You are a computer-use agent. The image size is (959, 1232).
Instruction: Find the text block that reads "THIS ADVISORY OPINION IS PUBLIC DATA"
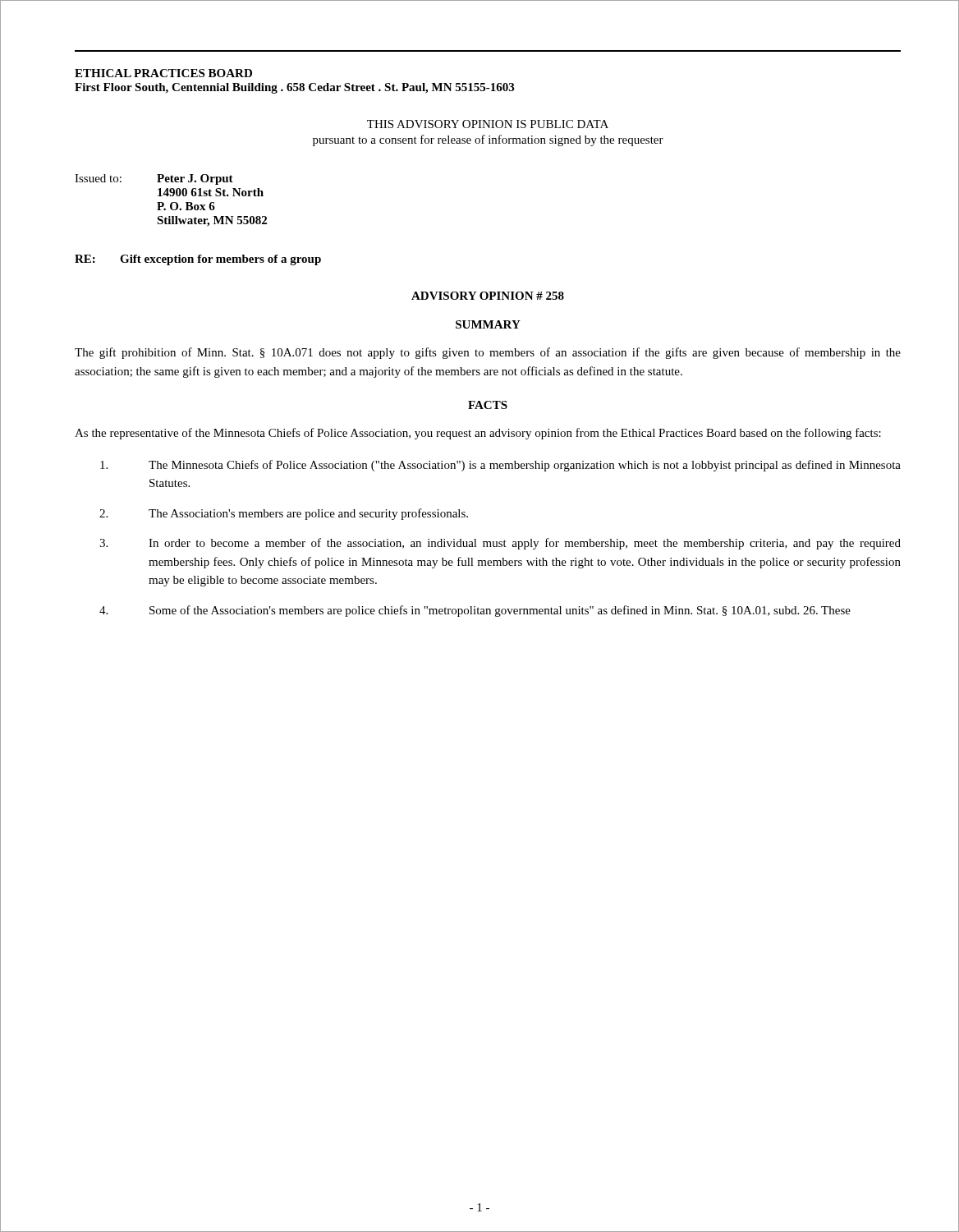pyautogui.click(x=488, y=132)
